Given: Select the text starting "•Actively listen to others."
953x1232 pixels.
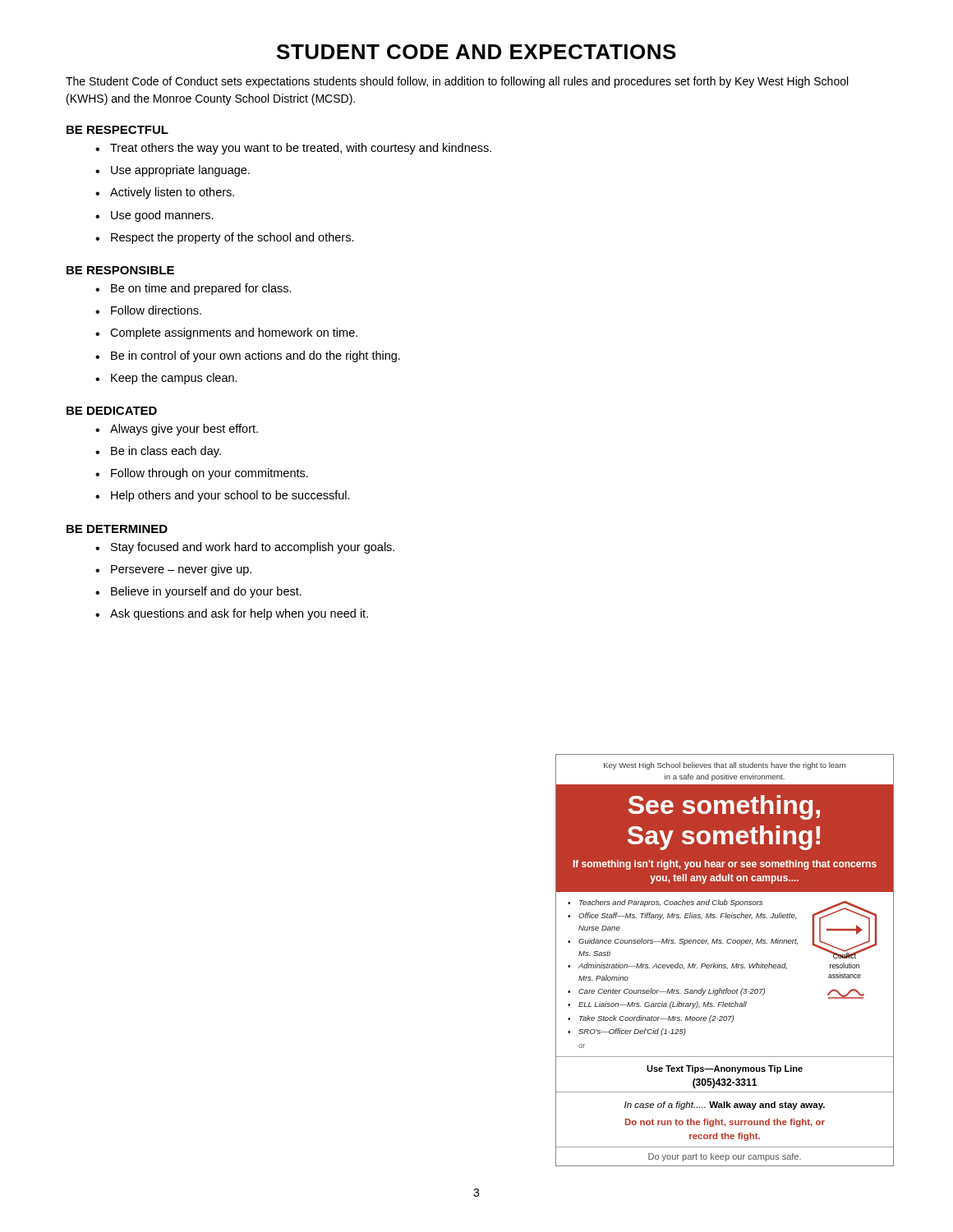Looking at the screenshot, I should coord(165,194).
